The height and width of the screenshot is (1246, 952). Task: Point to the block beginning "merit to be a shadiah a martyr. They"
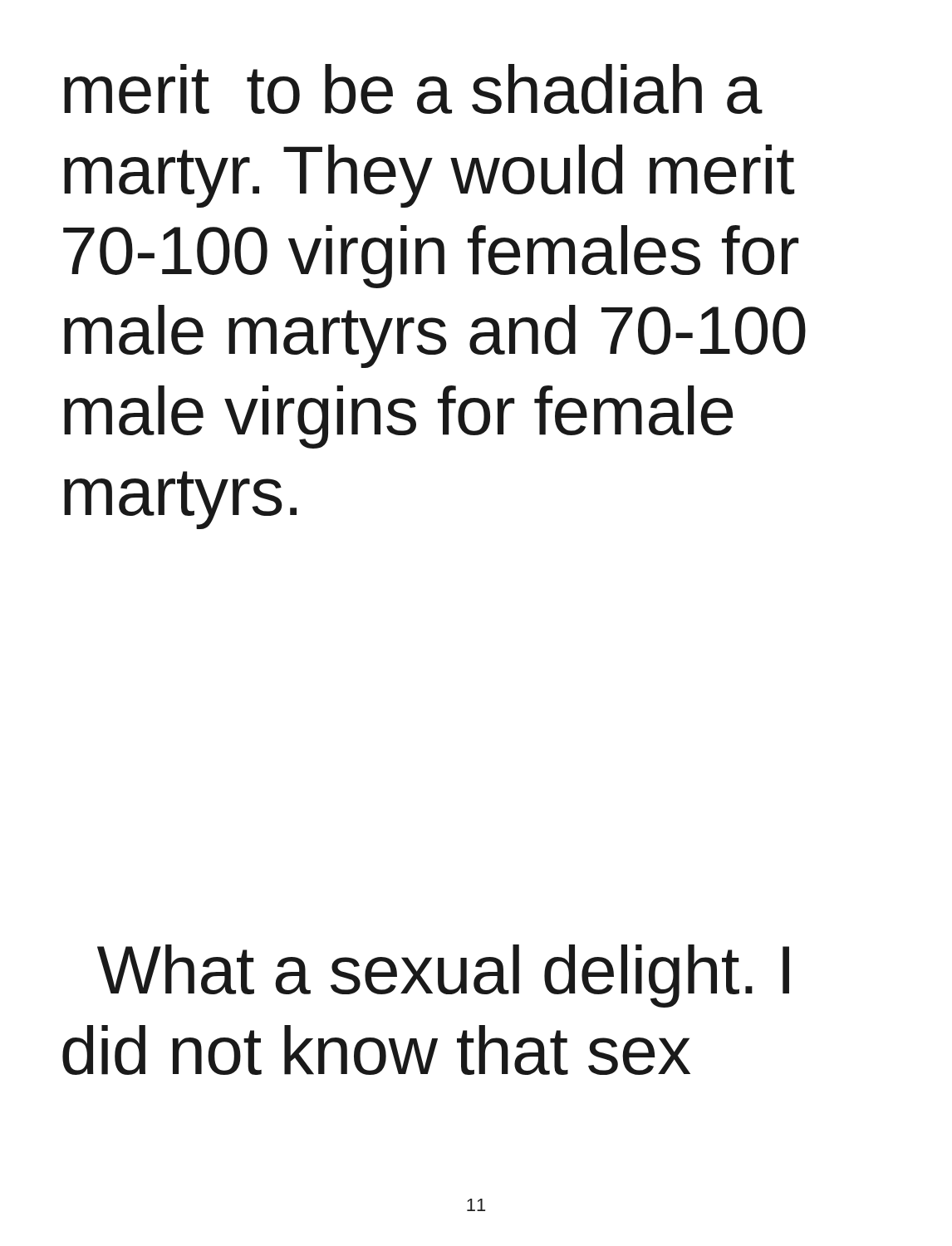point(434,290)
